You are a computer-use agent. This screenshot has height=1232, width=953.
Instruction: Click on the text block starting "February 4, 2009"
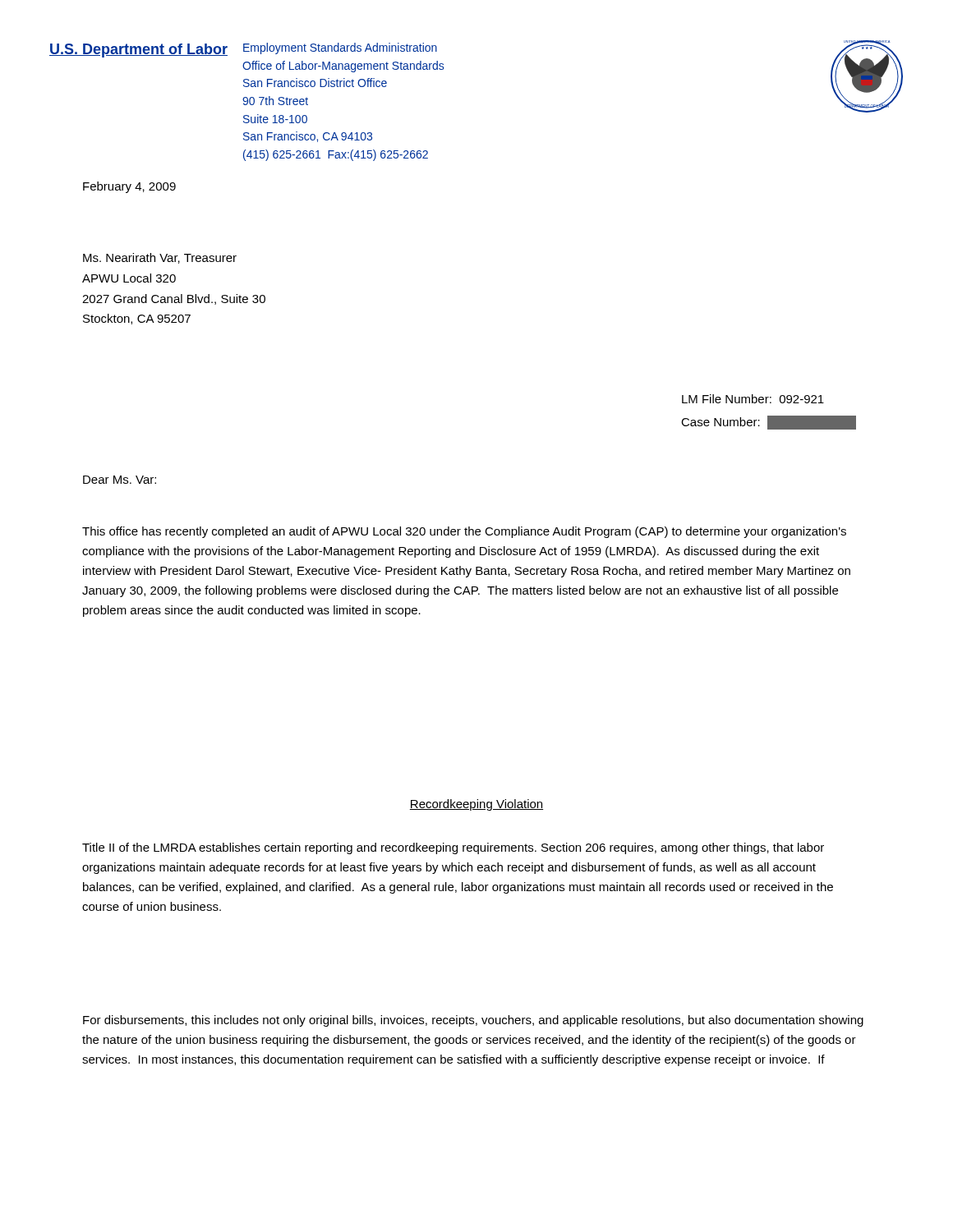[x=129, y=186]
